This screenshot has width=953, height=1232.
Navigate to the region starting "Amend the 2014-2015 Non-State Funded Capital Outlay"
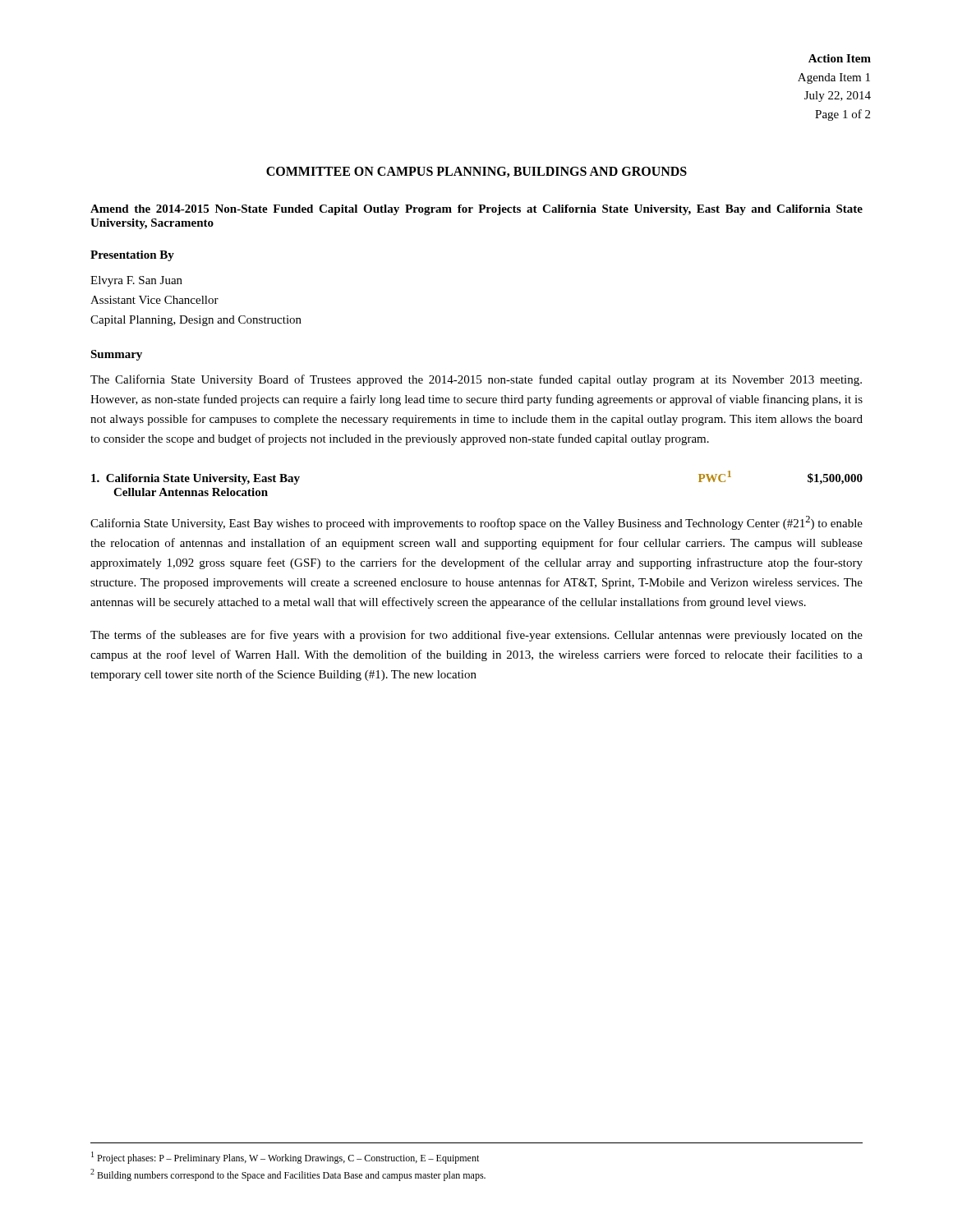tap(476, 216)
